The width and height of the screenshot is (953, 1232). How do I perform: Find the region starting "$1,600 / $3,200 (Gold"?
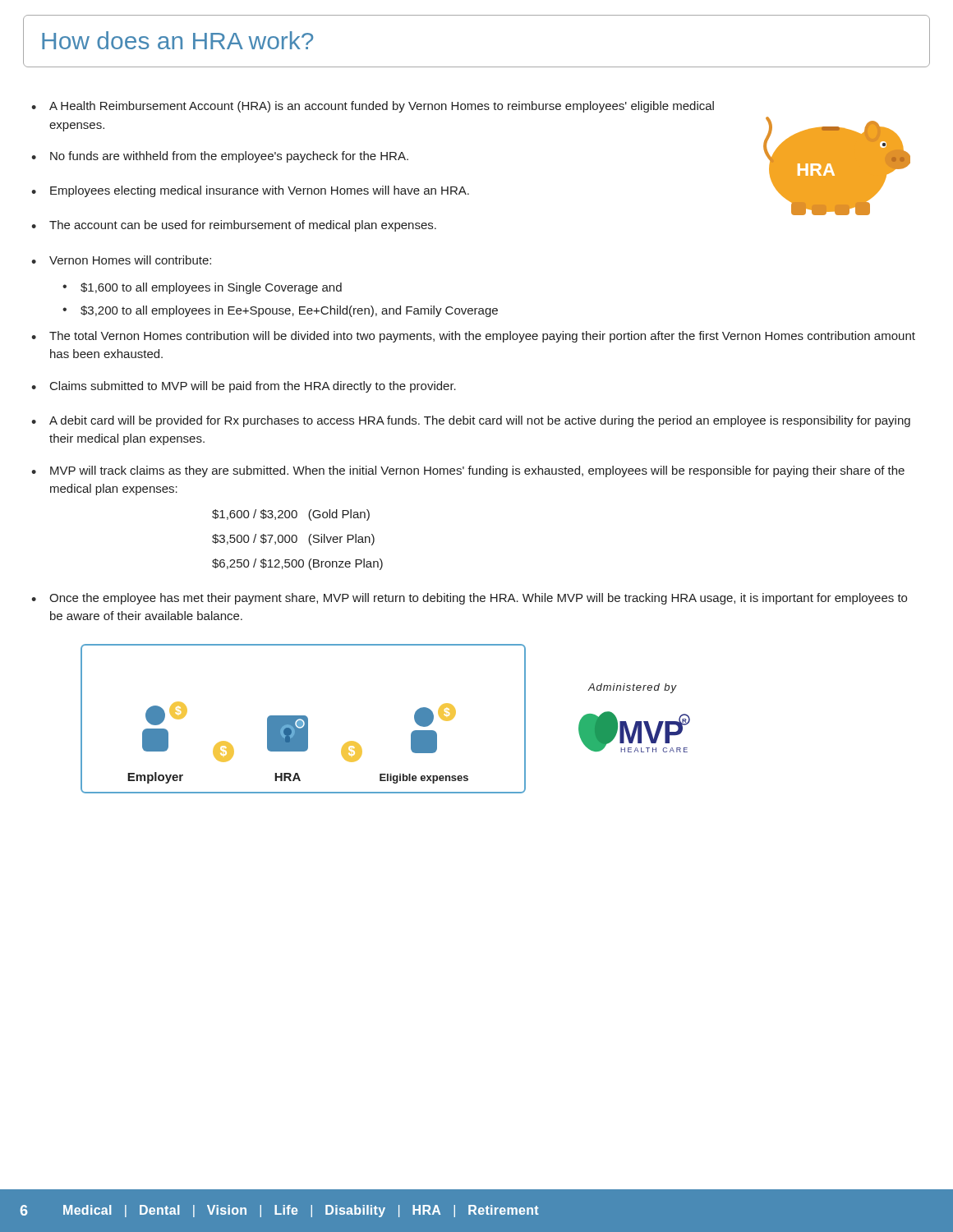298,538
